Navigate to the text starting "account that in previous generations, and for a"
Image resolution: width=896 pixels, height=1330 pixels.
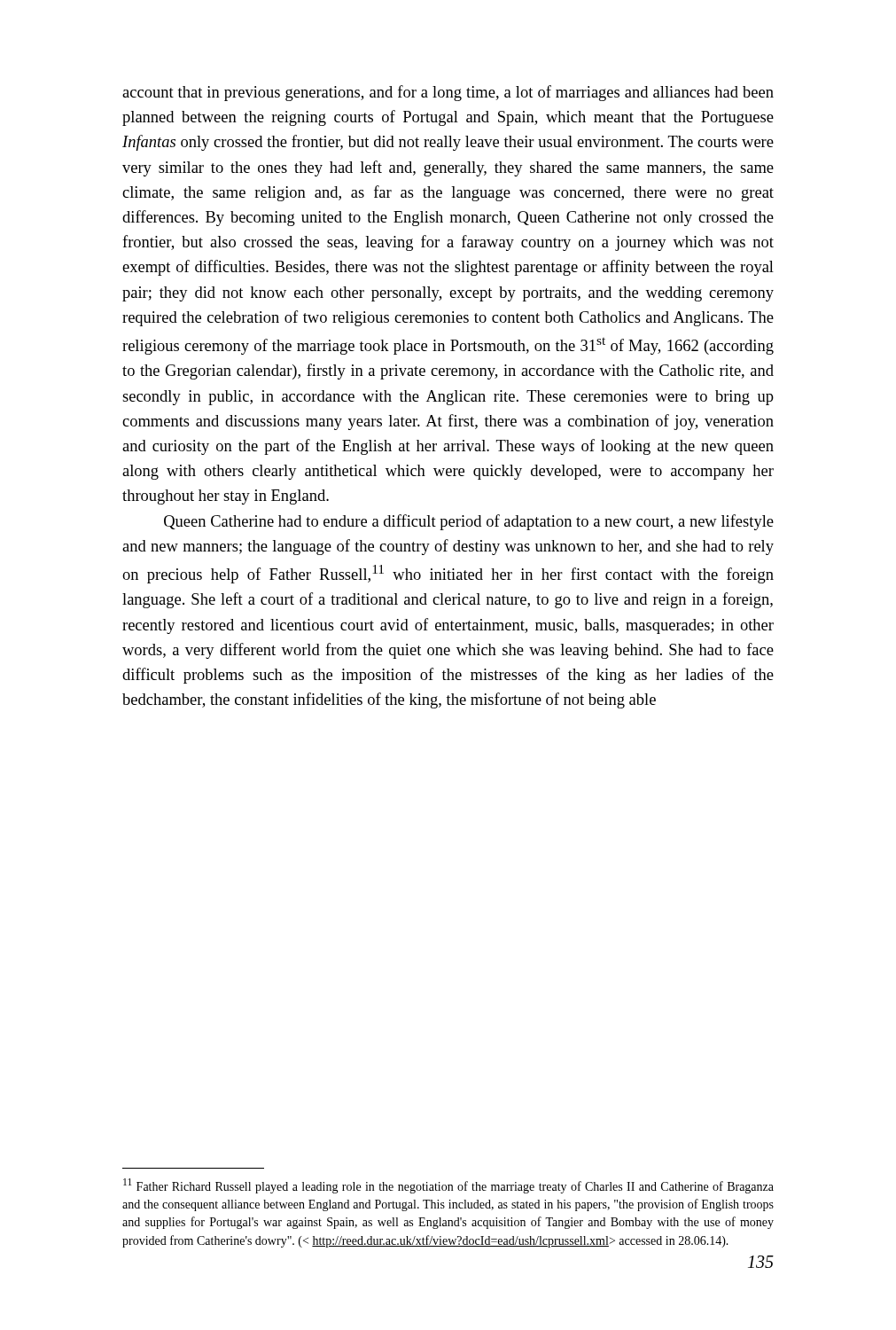click(x=448, y=396)
